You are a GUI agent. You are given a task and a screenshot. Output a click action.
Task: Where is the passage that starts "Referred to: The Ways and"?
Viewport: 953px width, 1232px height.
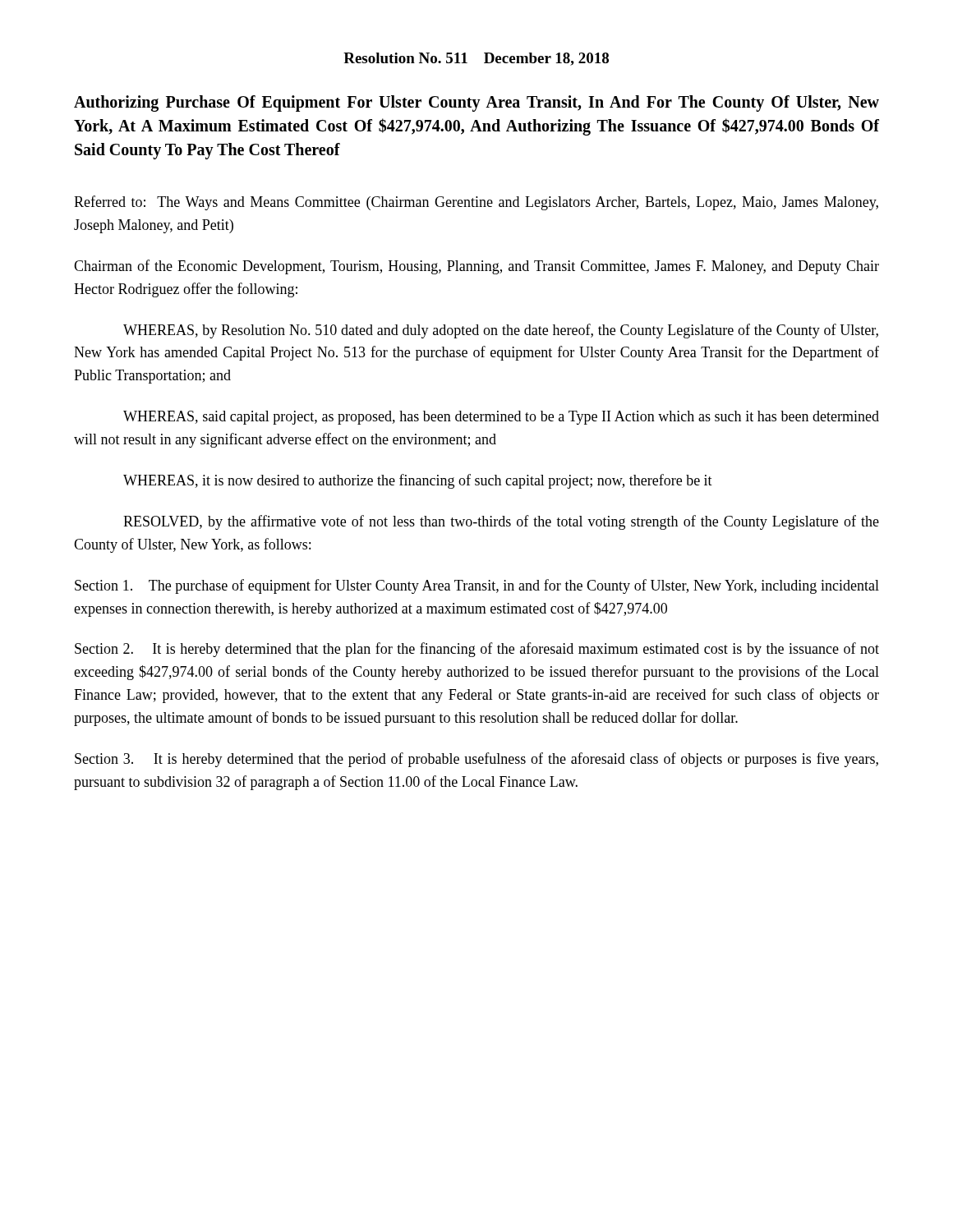click(476, 214)
